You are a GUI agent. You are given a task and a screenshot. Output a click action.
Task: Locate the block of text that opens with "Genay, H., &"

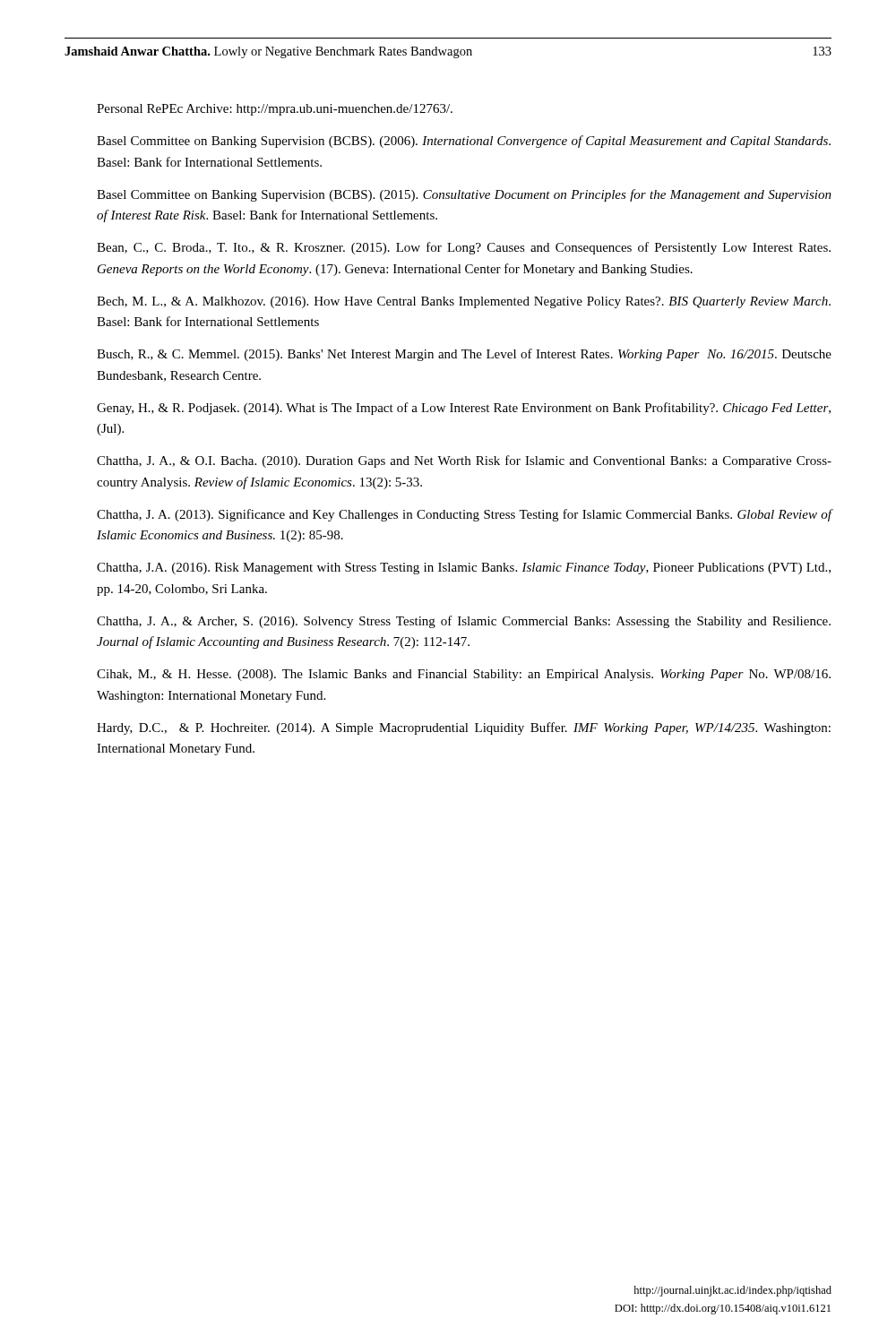[x=464, y=418]
